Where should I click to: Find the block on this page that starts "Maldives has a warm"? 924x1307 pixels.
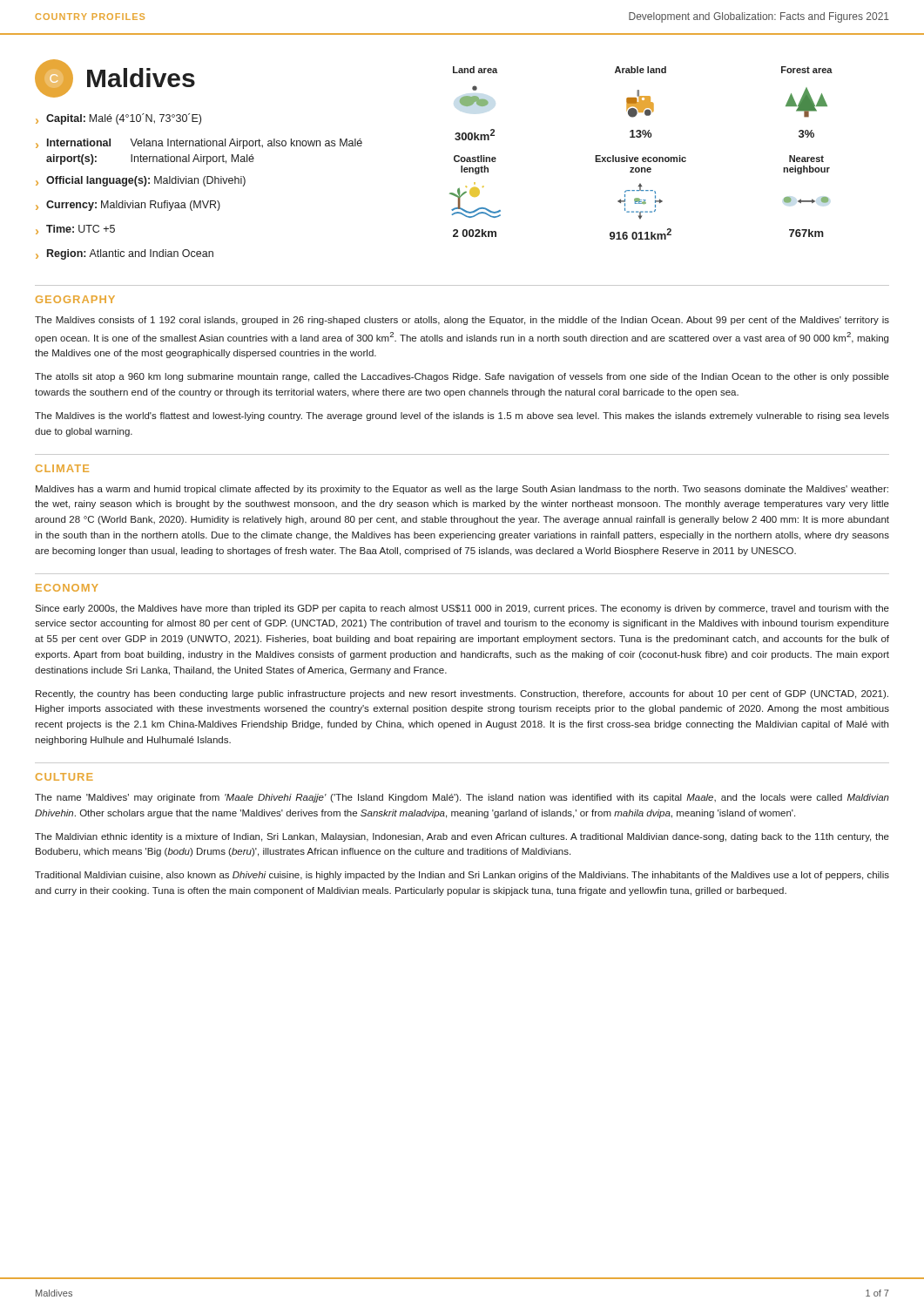(x=462, y=519)
